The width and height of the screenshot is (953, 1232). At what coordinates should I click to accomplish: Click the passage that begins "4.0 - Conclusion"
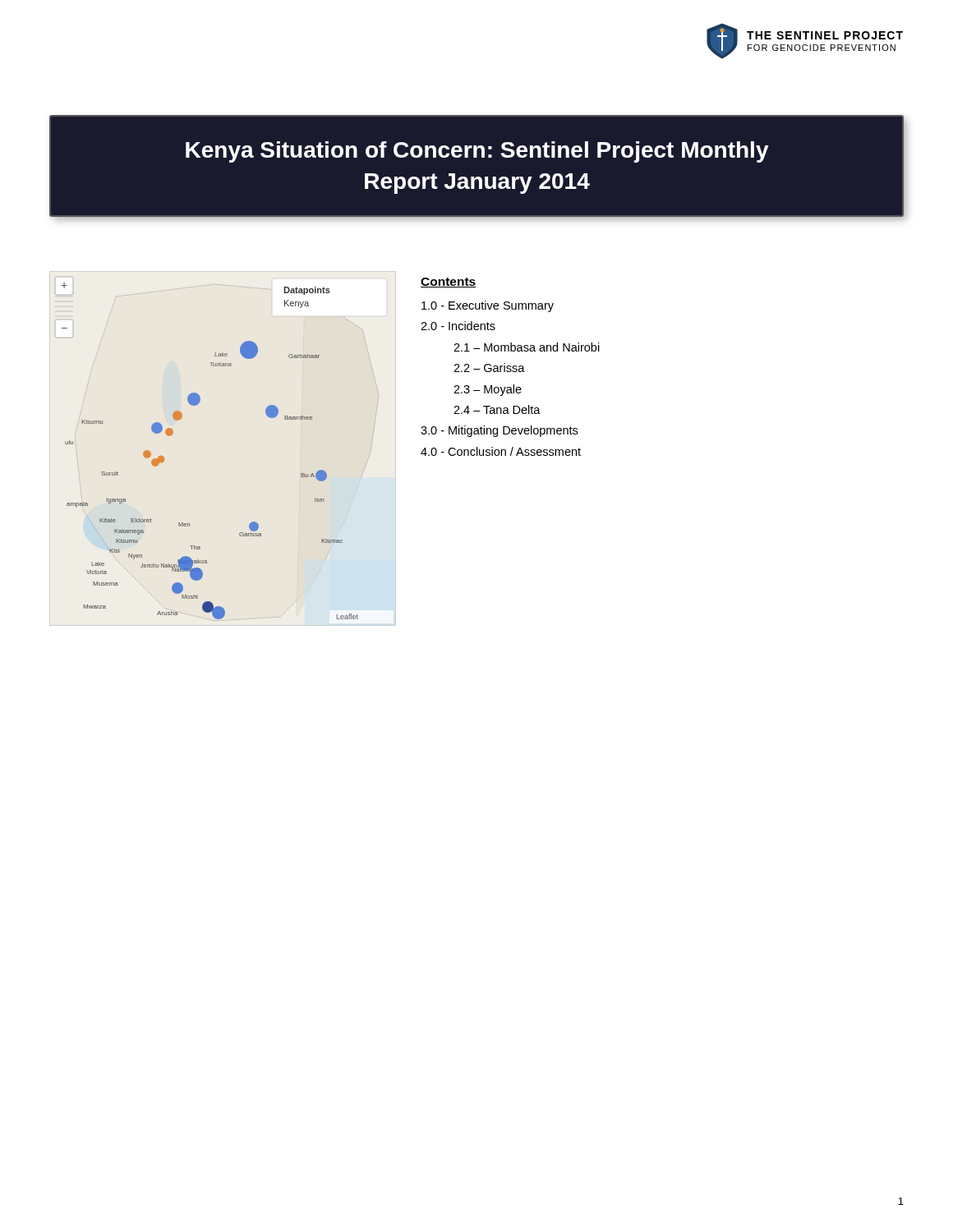501,451
